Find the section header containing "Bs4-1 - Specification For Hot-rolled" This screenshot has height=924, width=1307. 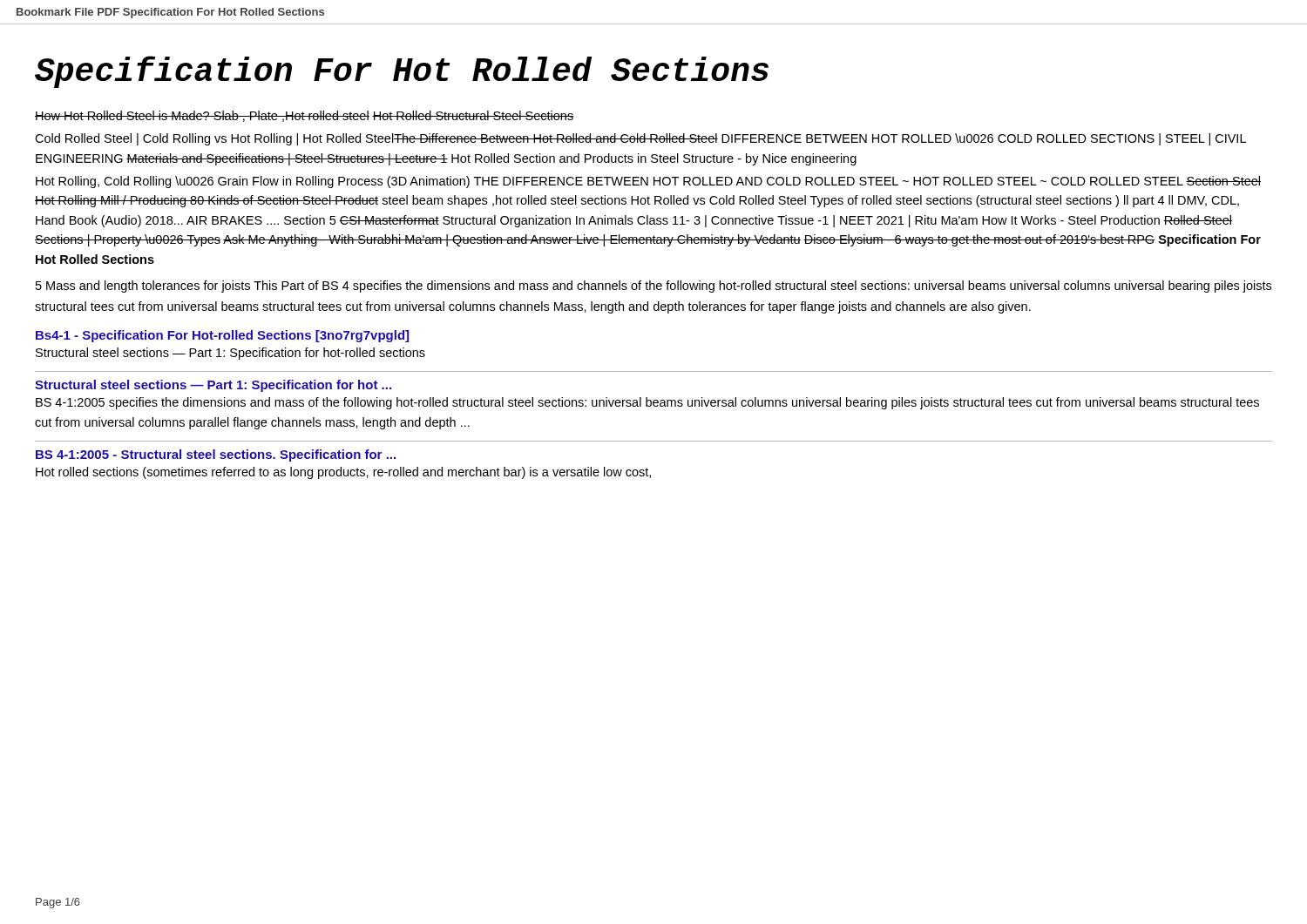(222, 335)
